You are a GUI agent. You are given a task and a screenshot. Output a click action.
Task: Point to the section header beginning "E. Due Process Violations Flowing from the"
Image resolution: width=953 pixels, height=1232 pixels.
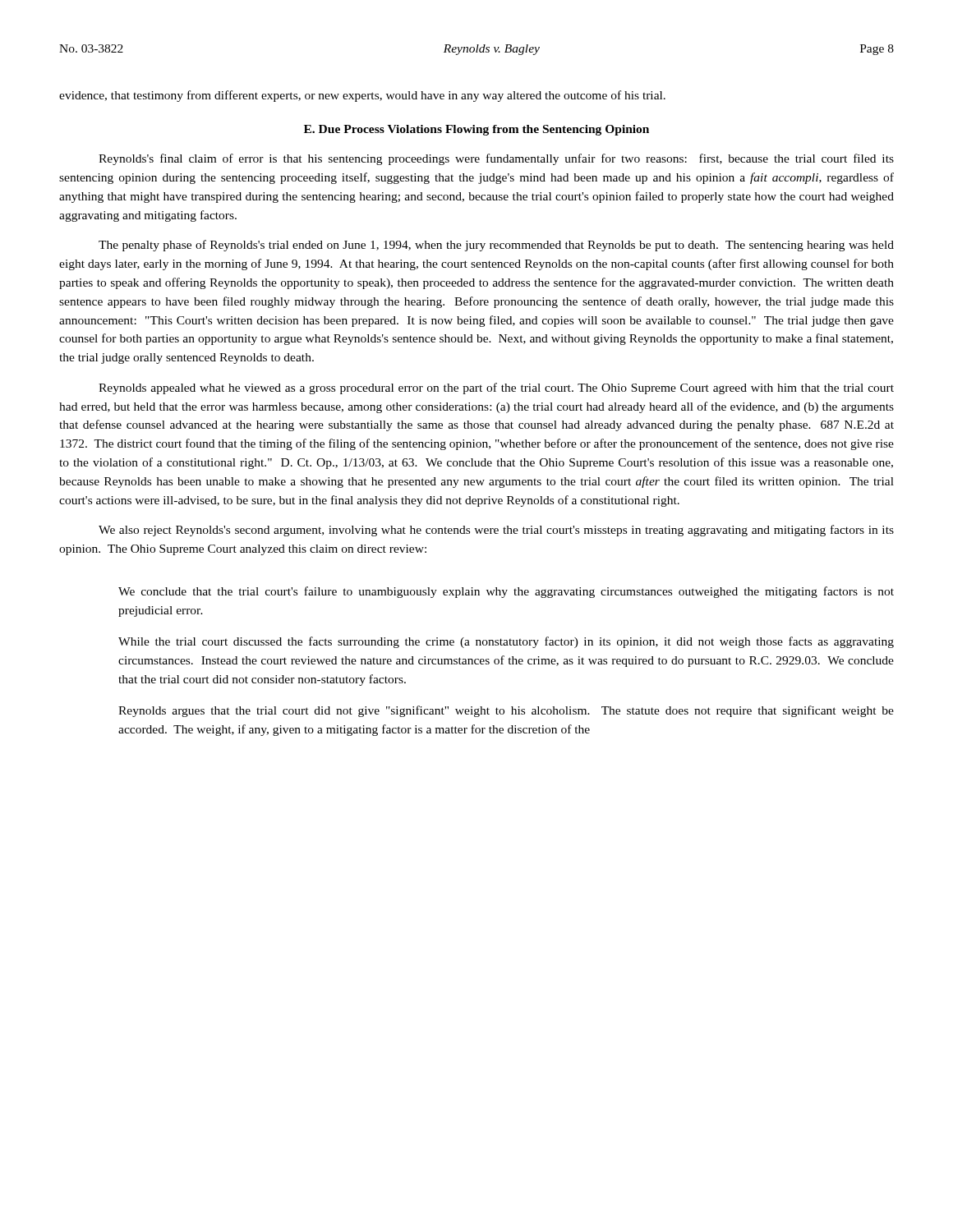point(476,128)
